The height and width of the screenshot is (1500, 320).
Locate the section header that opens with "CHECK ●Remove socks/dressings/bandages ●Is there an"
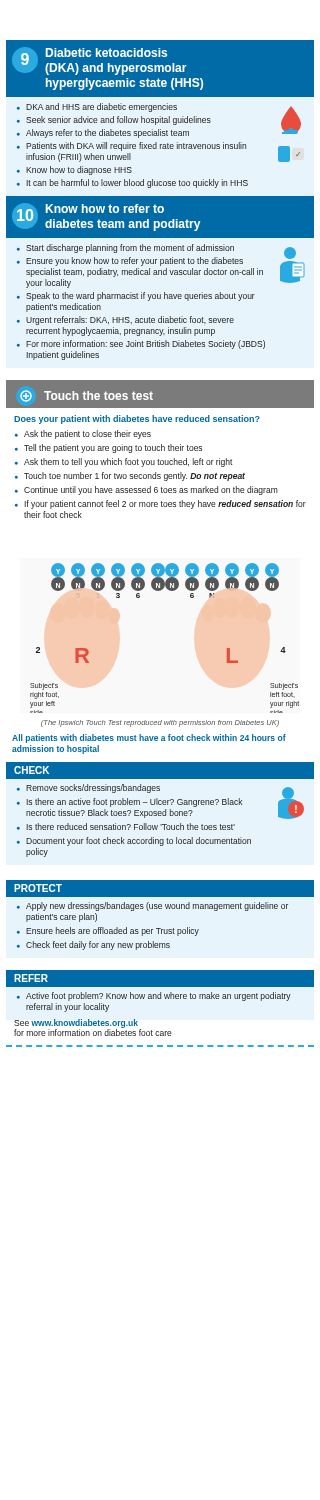[160, 814]
